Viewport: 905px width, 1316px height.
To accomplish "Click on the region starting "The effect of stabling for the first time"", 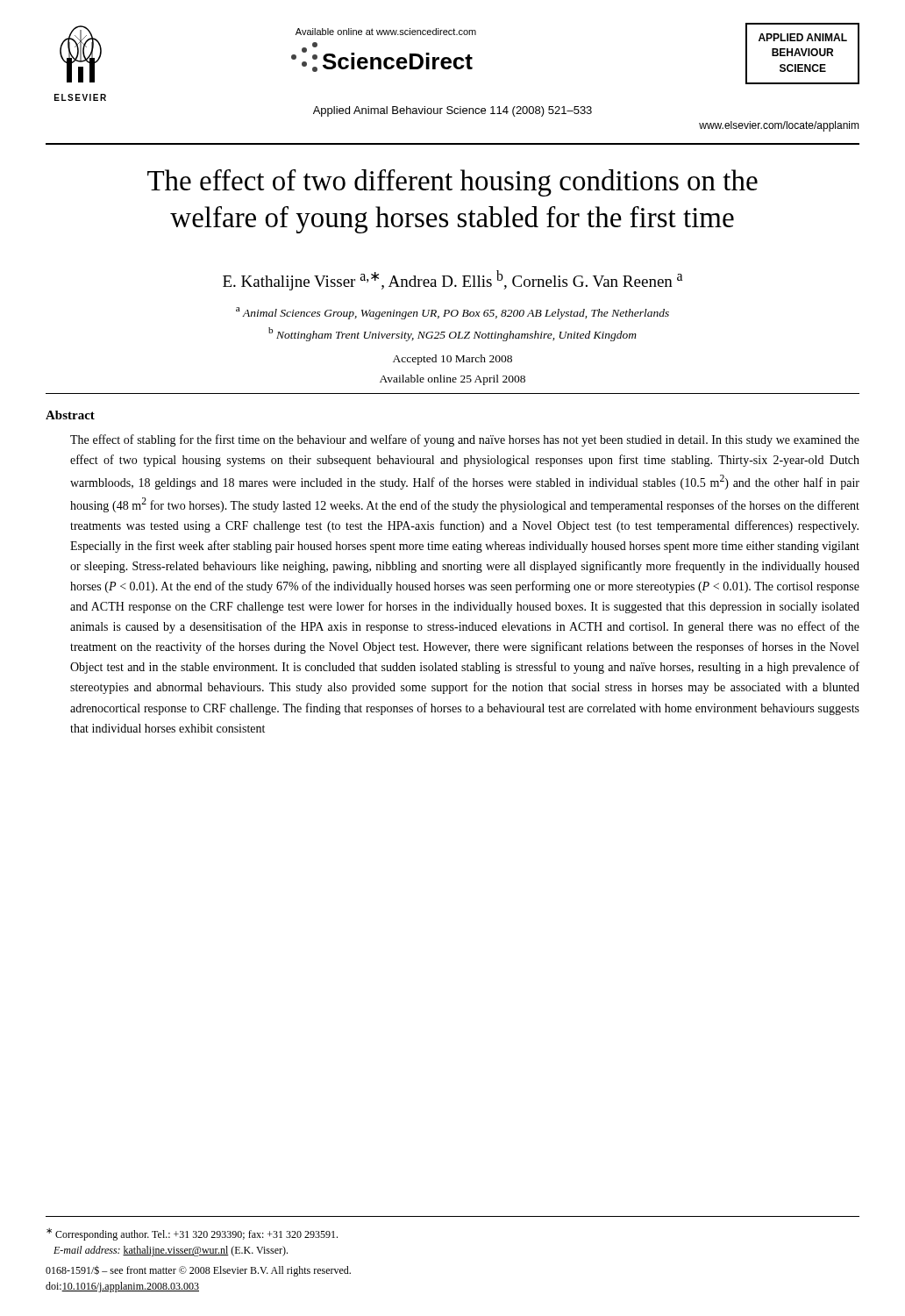I will (465, 584).
